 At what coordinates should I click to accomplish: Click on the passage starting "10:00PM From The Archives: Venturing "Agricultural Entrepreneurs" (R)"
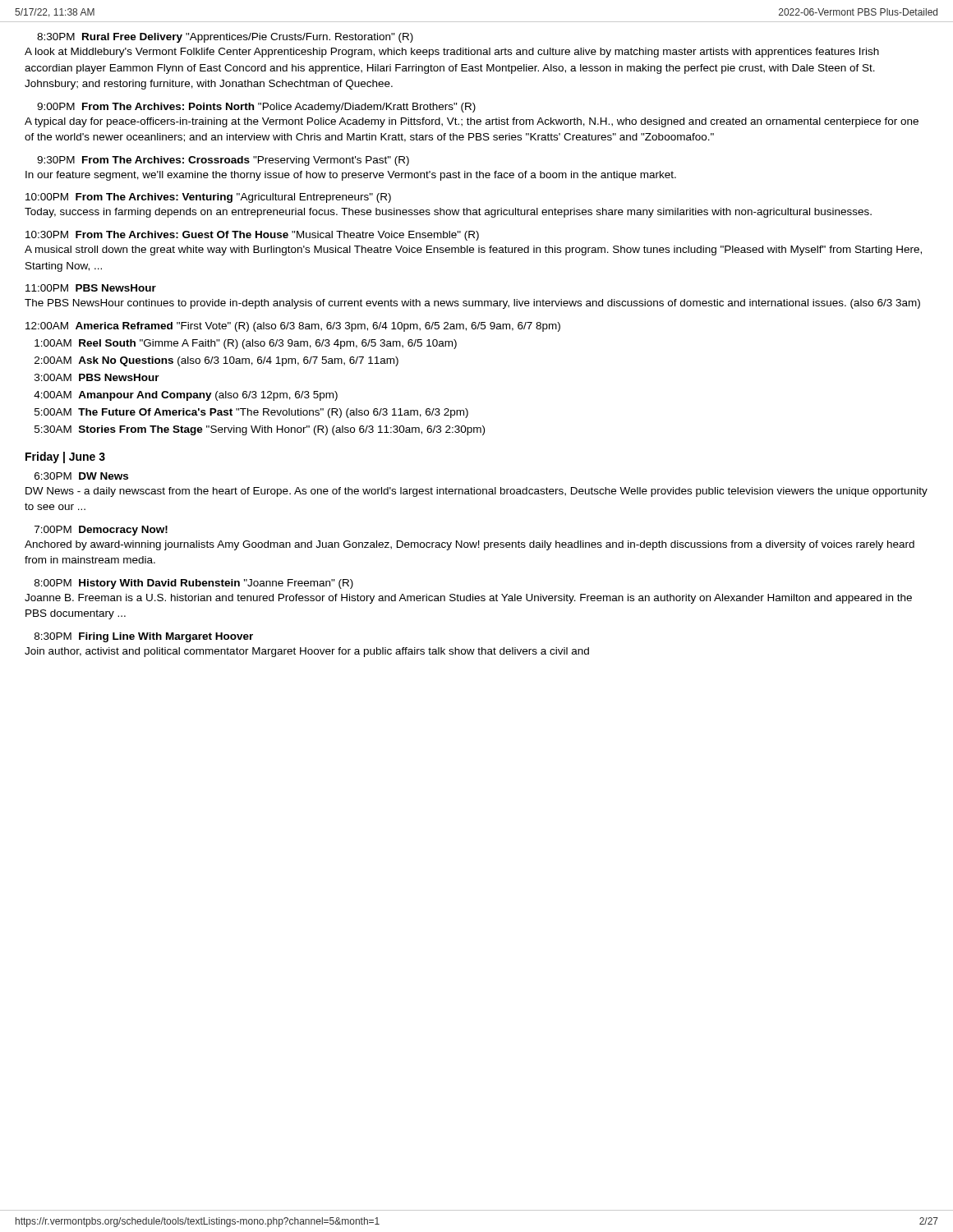[476, 205]
